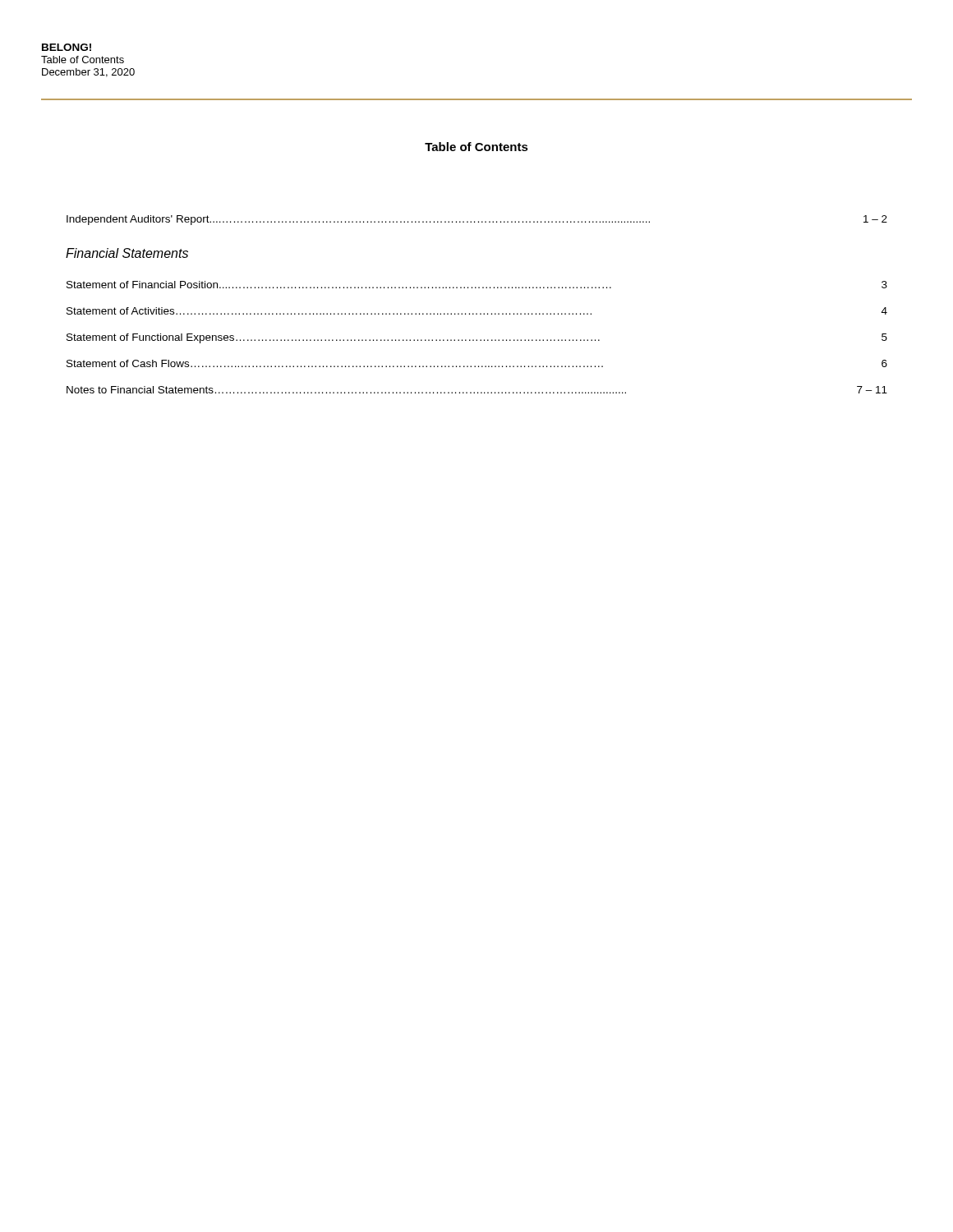Screen dimensions: 1232x953
Task: Select the list item containing "Notes to Financial Statements………………………………………………………………..….…………………................"
Action: [x=476, y=389]
